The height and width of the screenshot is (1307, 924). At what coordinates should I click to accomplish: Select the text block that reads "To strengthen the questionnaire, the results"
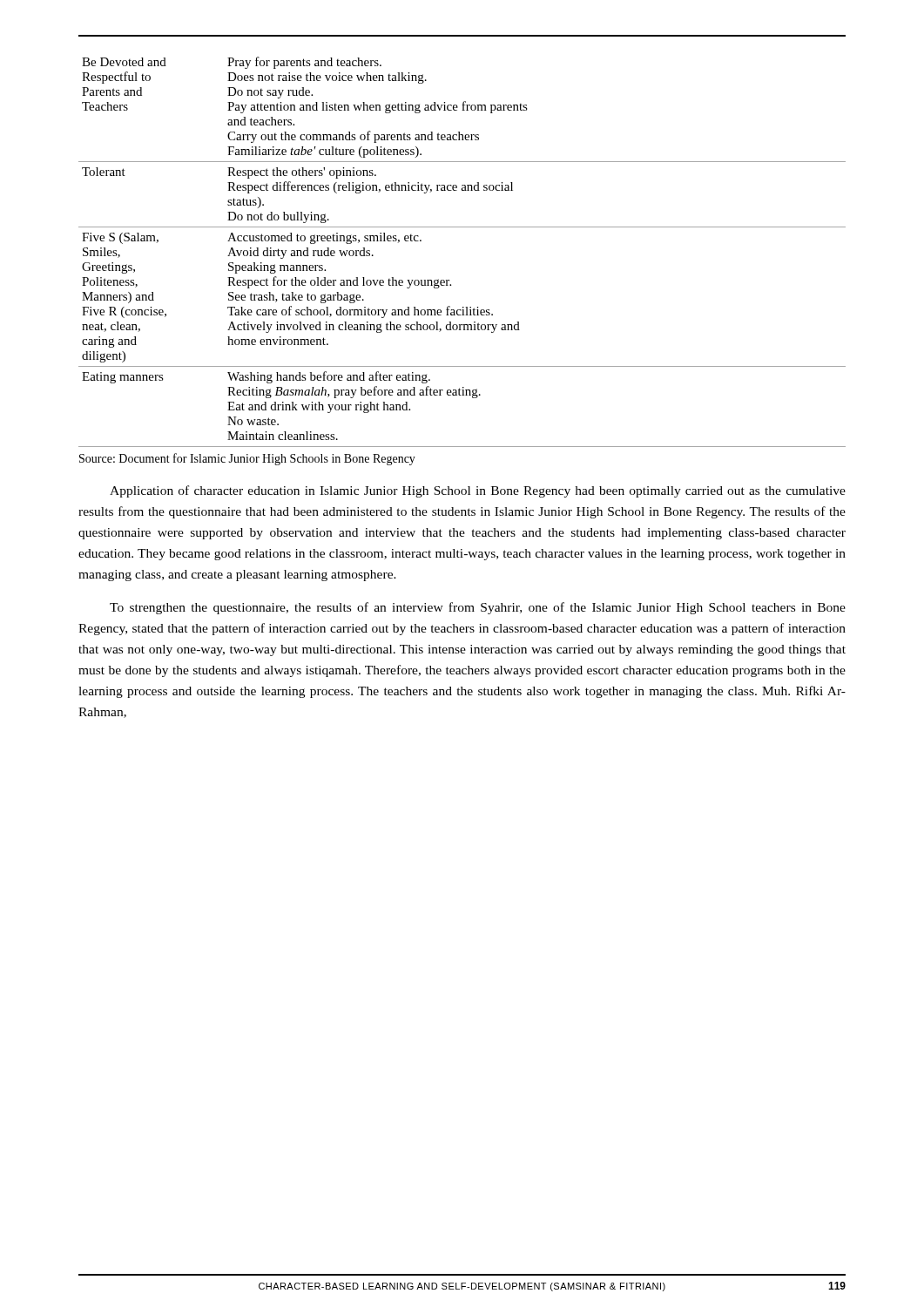(462, 659)
